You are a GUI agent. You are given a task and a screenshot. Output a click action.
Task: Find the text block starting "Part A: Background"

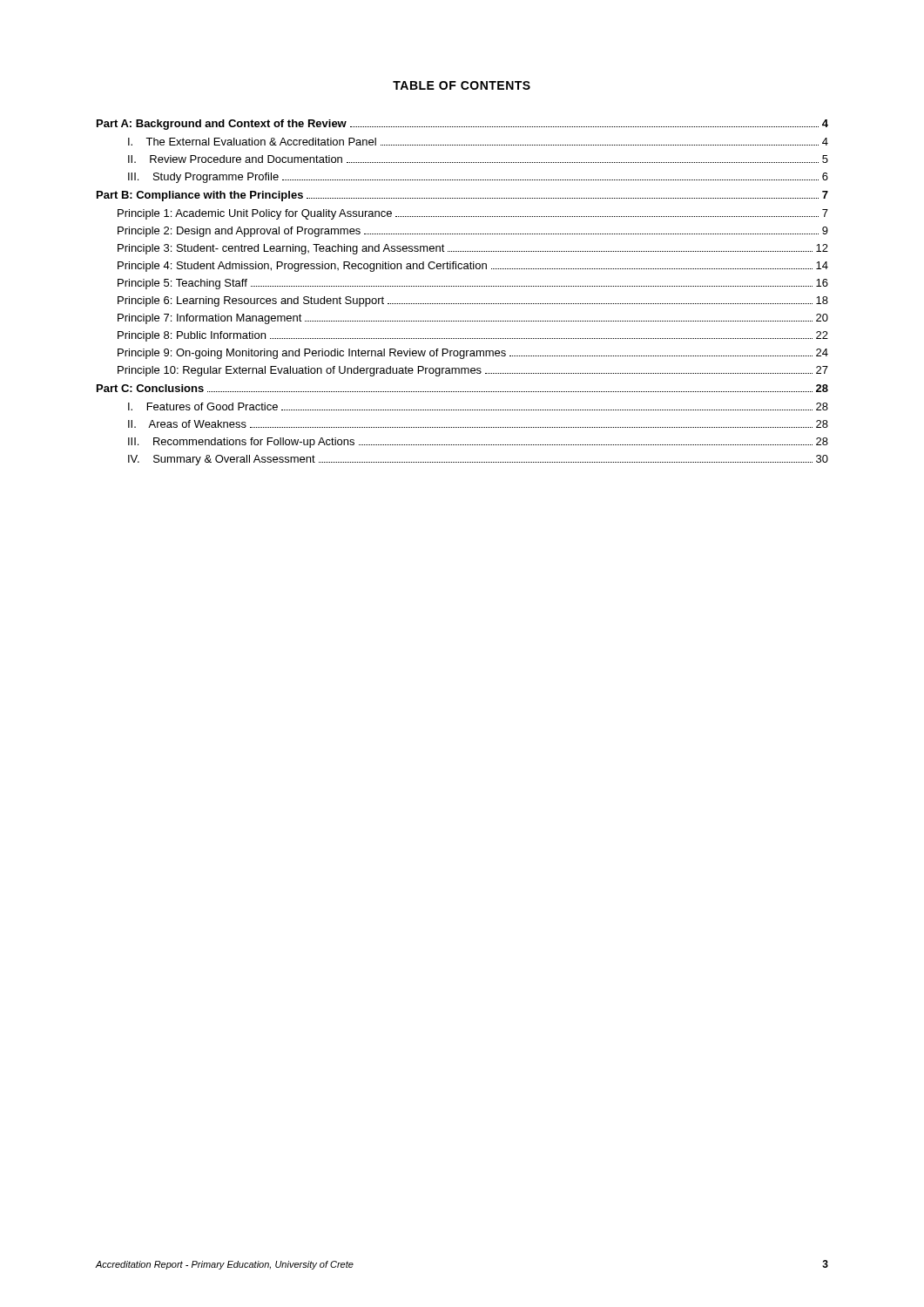462,123
